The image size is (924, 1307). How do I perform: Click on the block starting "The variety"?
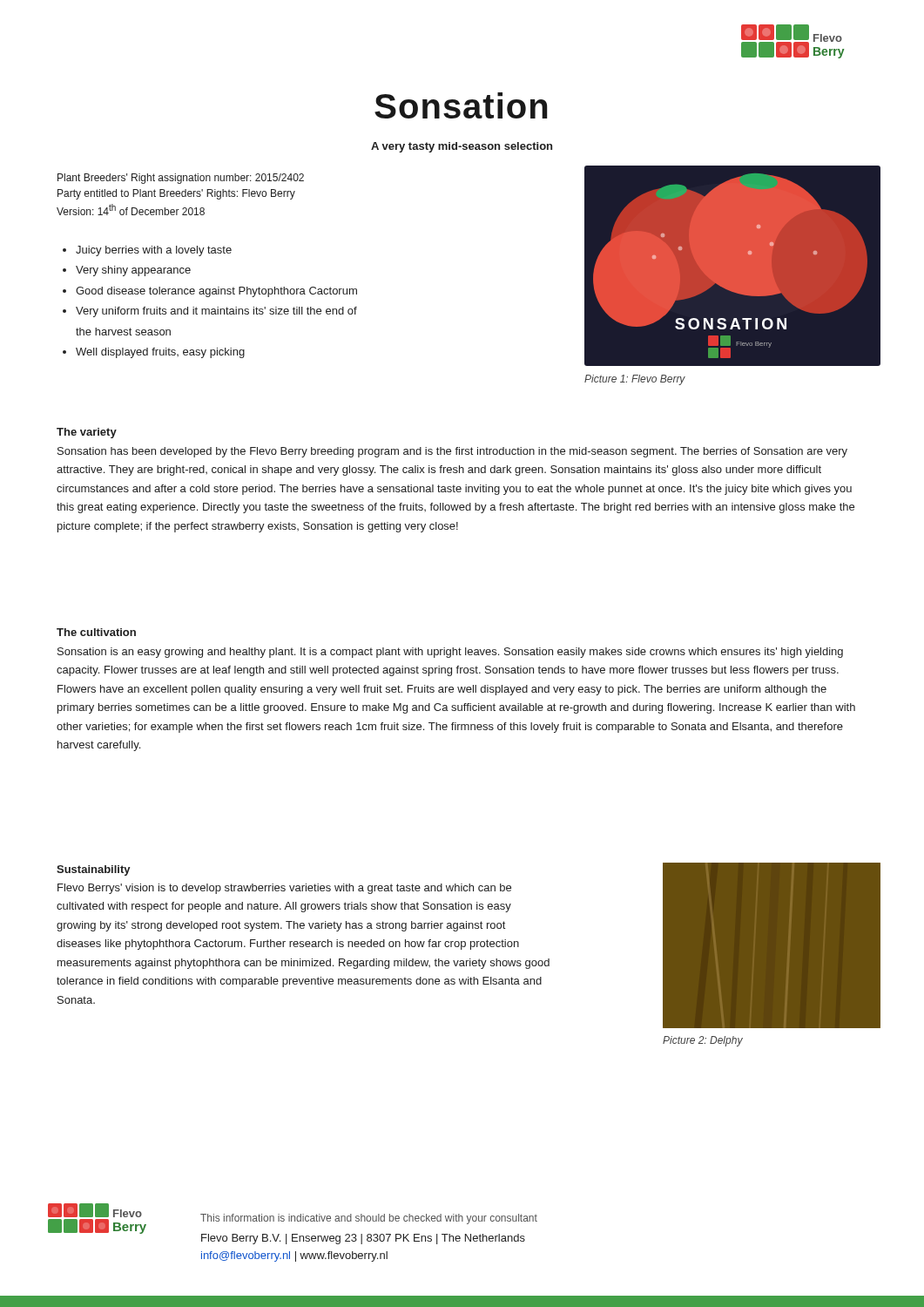87,432
